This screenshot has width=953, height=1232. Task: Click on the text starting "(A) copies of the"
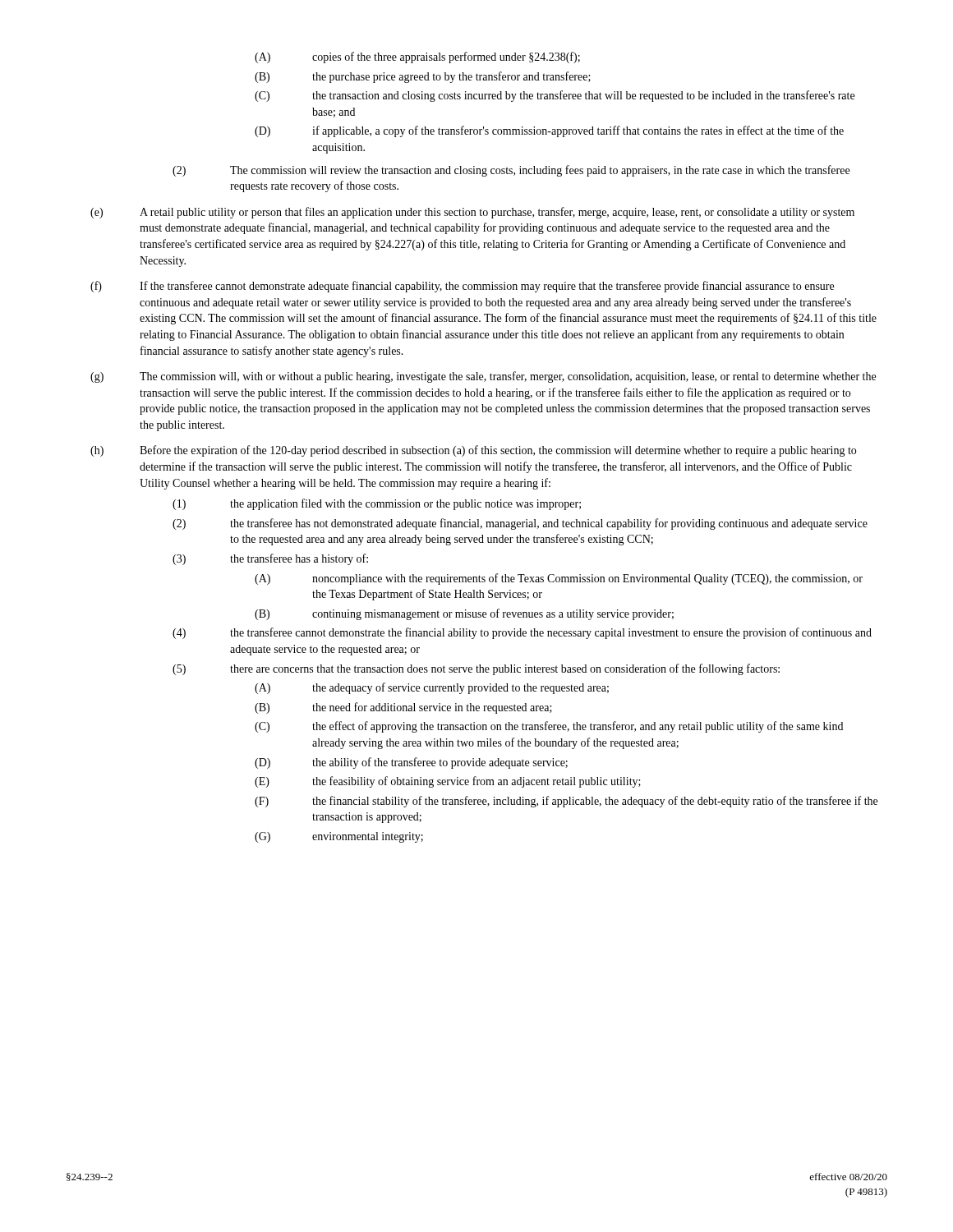(567, 57)
